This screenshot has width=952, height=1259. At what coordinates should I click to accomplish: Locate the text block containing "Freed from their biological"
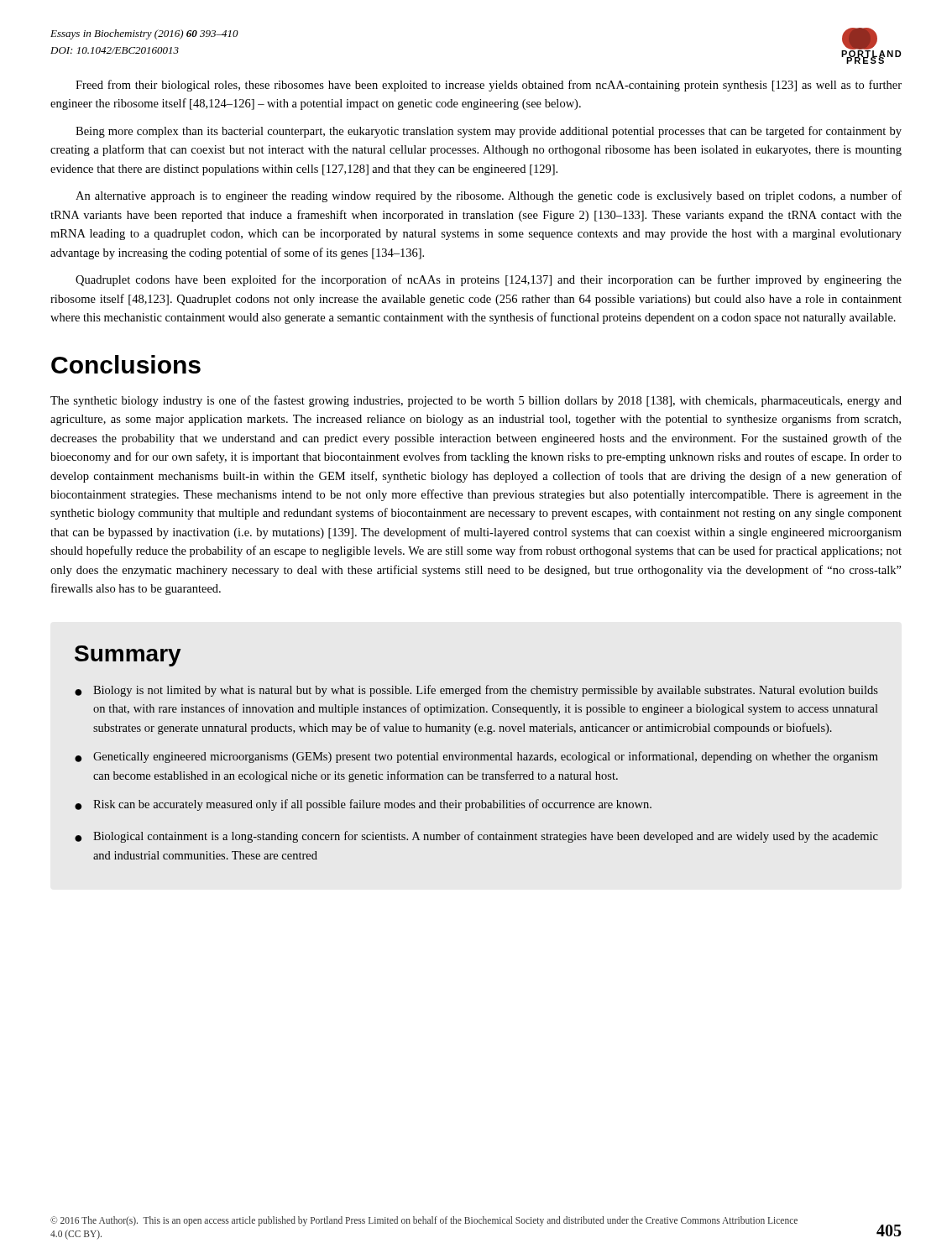click(x=476, y=94)
